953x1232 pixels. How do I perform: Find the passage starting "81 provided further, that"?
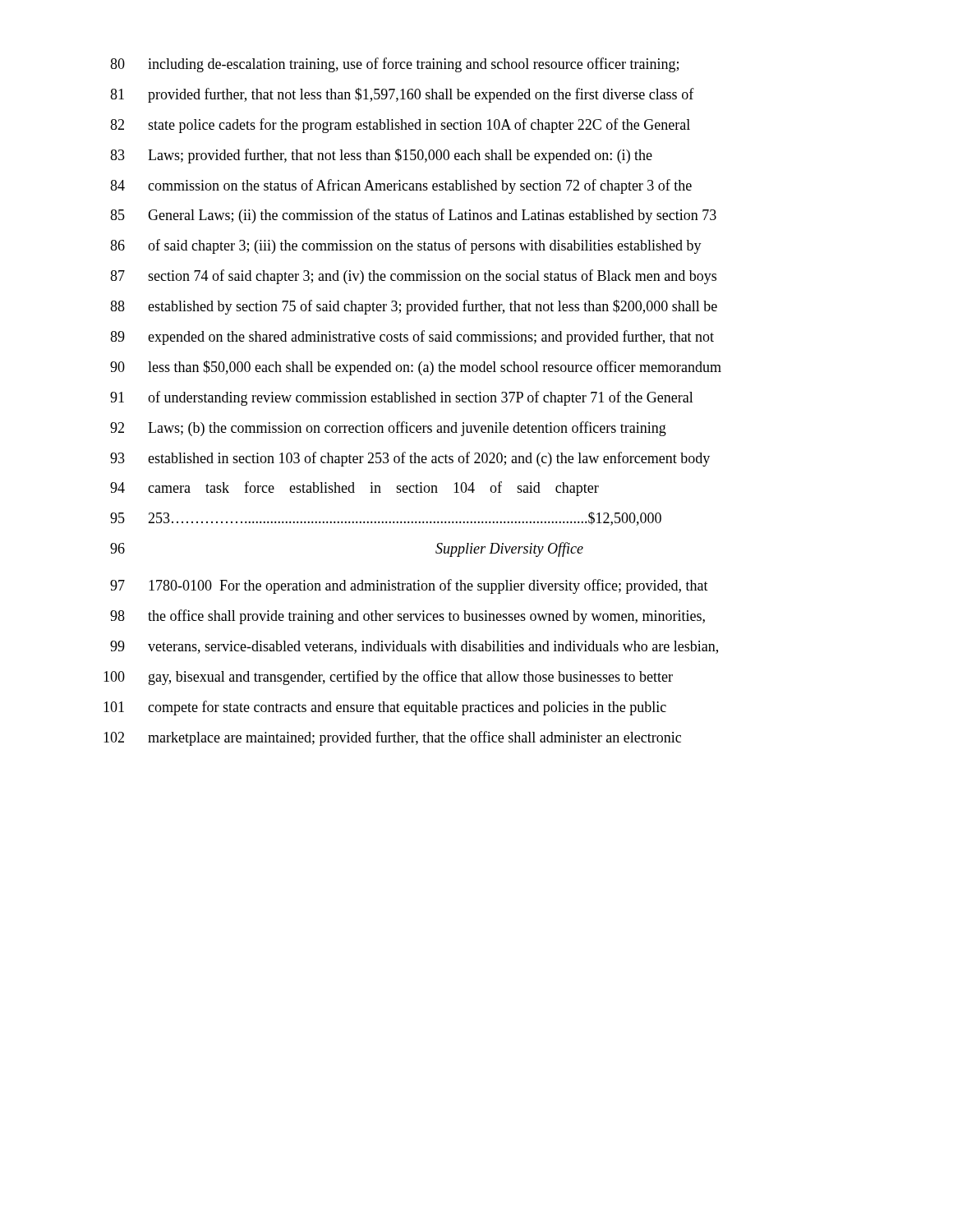[x=476, y=95]
